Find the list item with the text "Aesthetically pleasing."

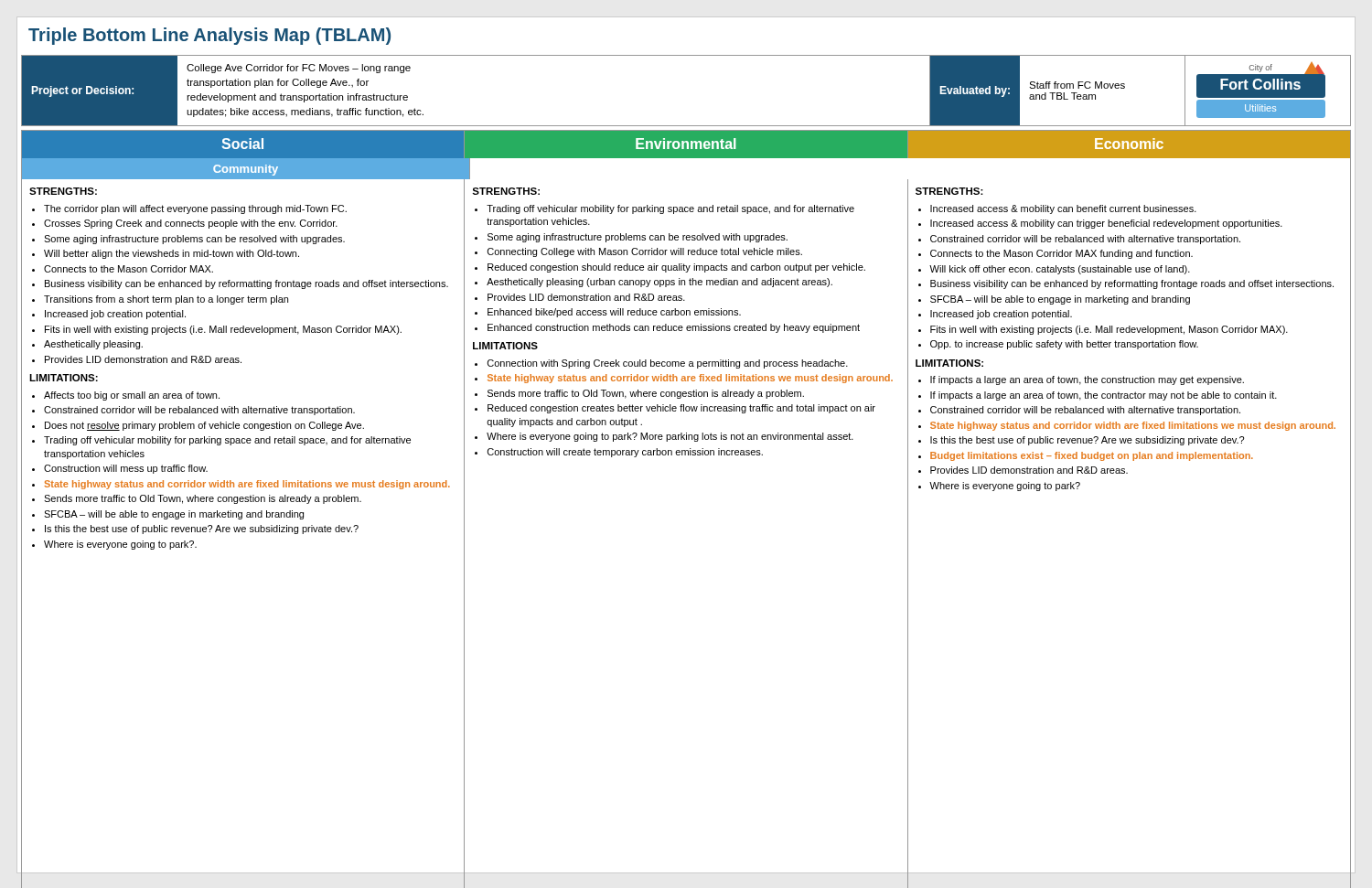coord(94,344)
